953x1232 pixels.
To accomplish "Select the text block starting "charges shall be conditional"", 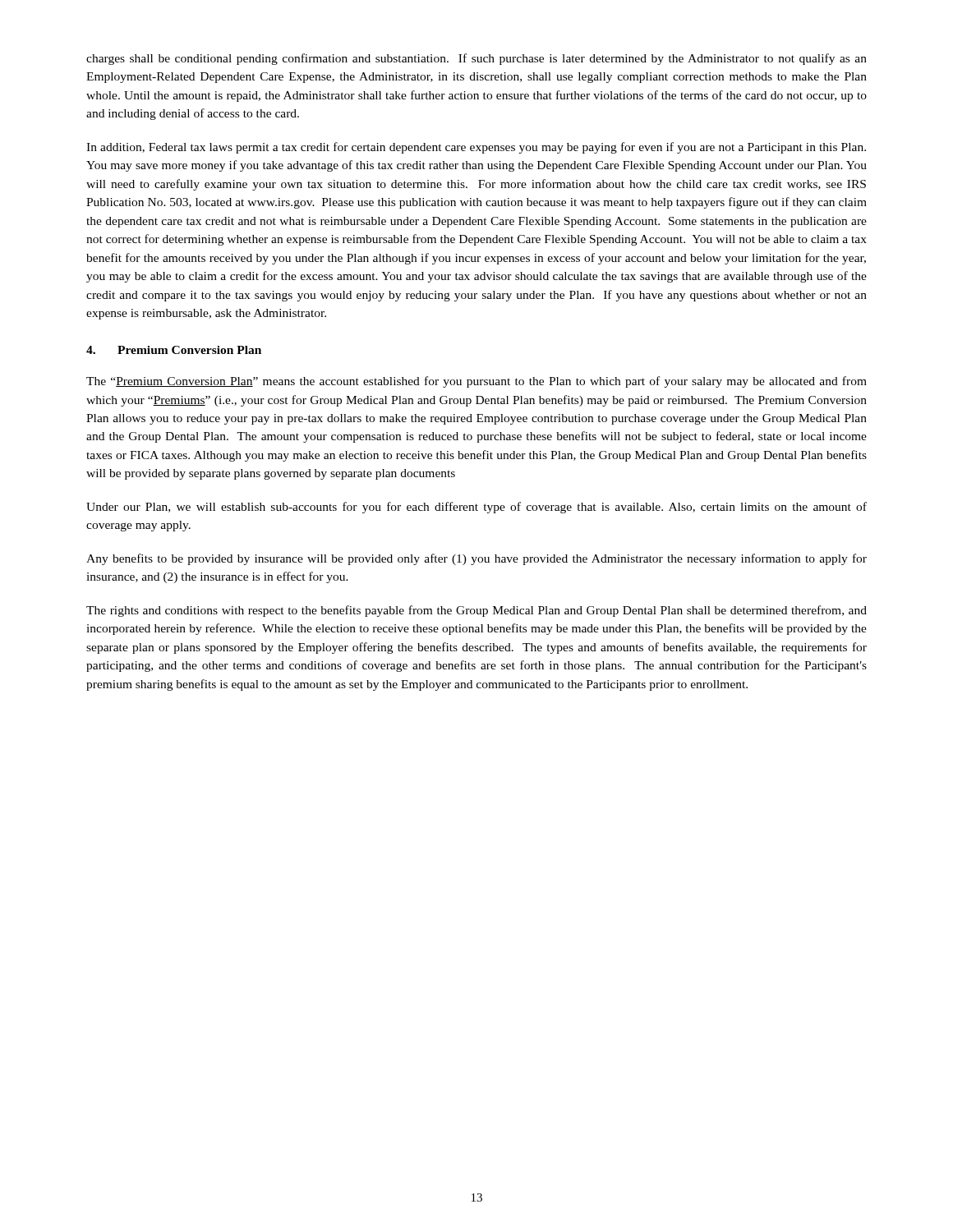I will pos(476,86).
